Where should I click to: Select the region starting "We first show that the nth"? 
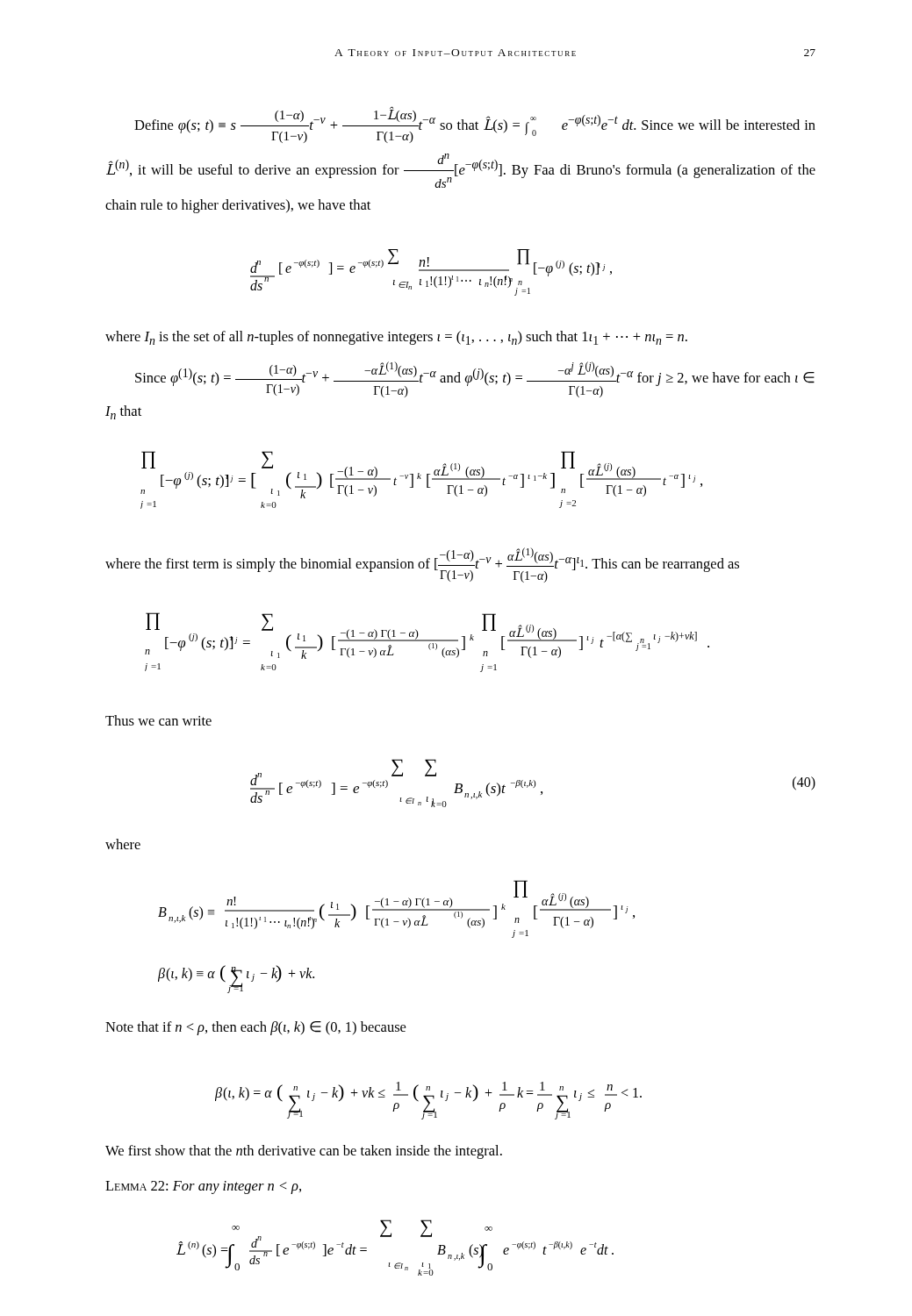point(304,1151)
